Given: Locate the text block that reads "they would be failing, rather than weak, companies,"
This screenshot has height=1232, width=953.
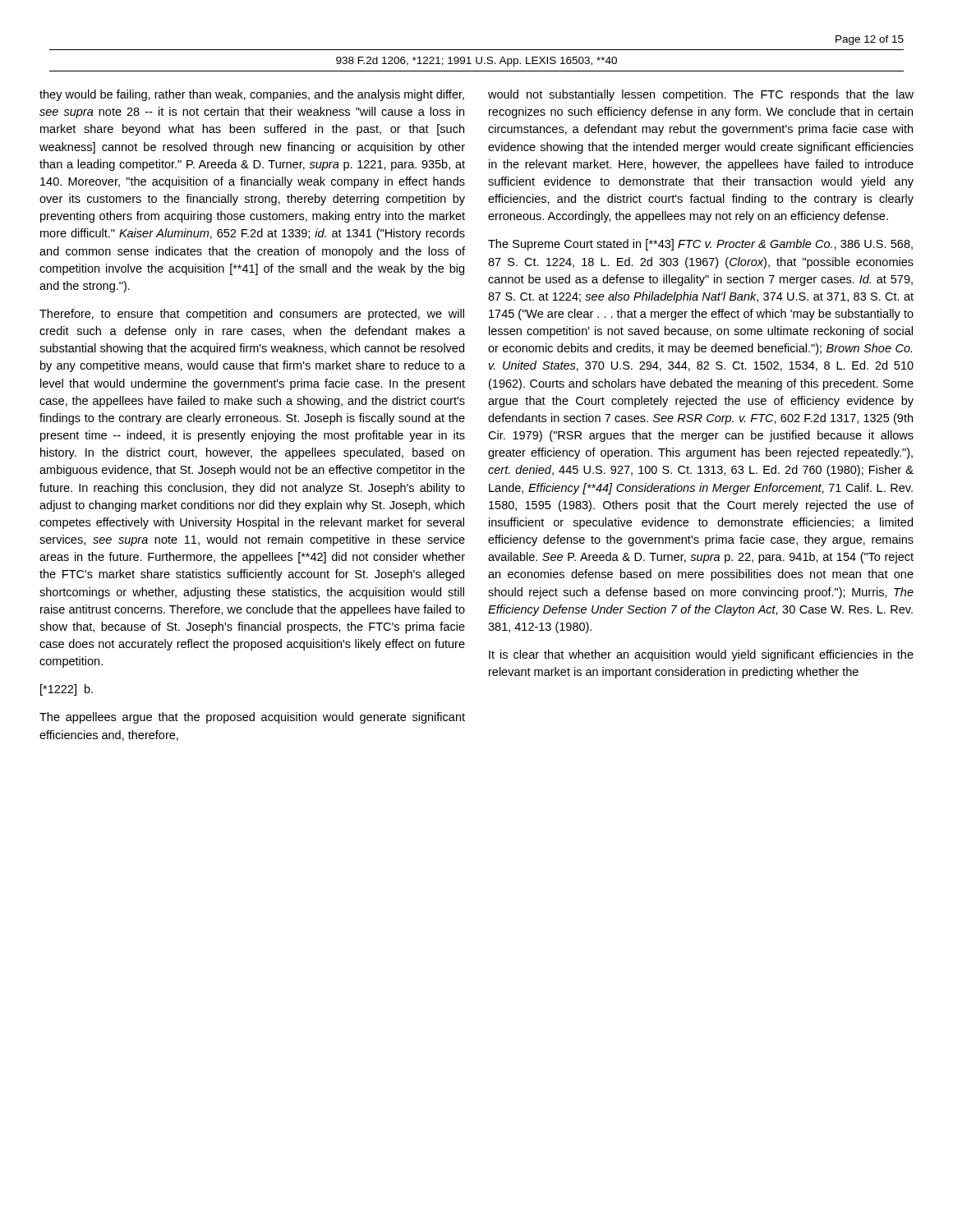Looking at the screenshot, I should pos(252,415).
